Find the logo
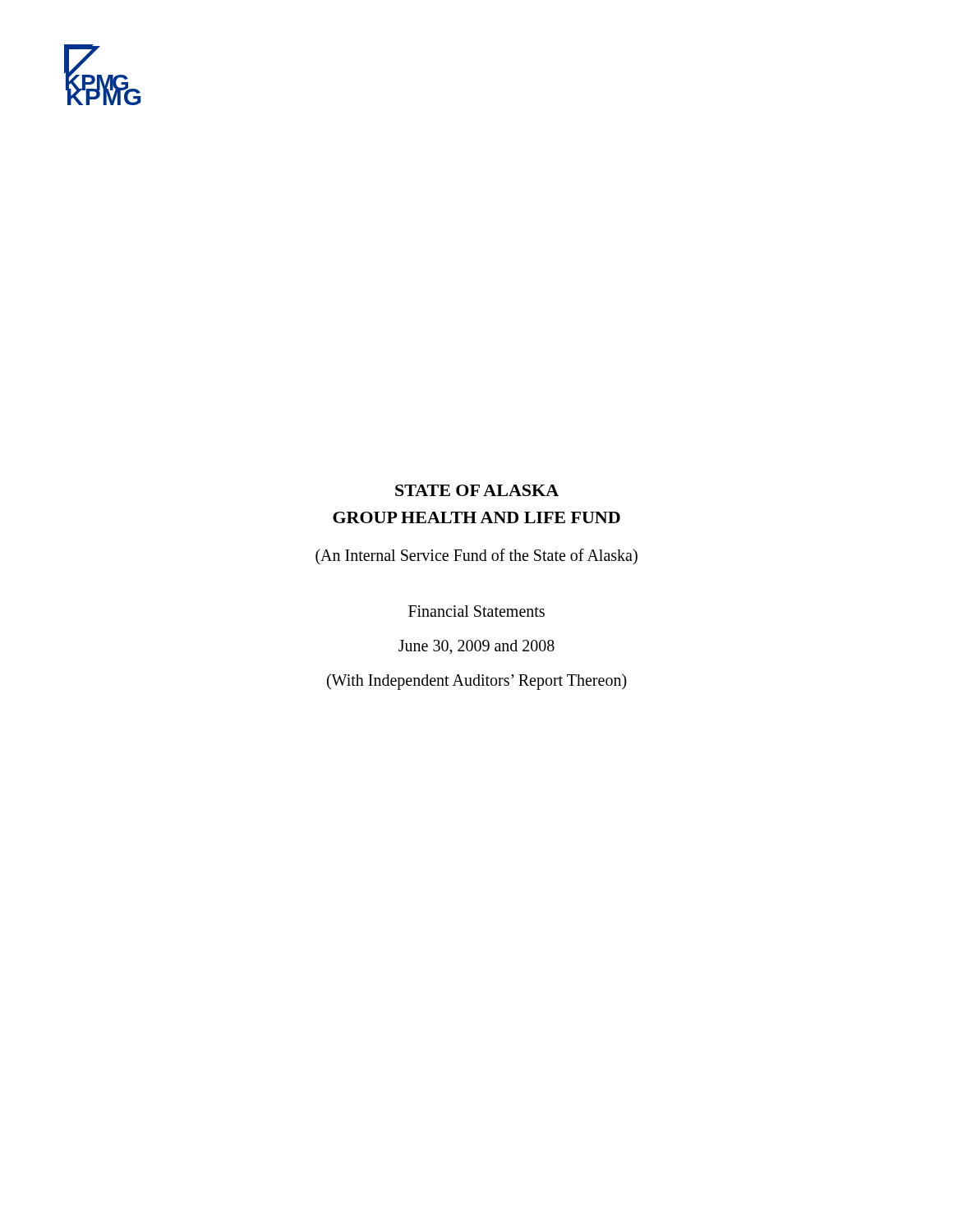953x1232 pixels. click(95, 71)
